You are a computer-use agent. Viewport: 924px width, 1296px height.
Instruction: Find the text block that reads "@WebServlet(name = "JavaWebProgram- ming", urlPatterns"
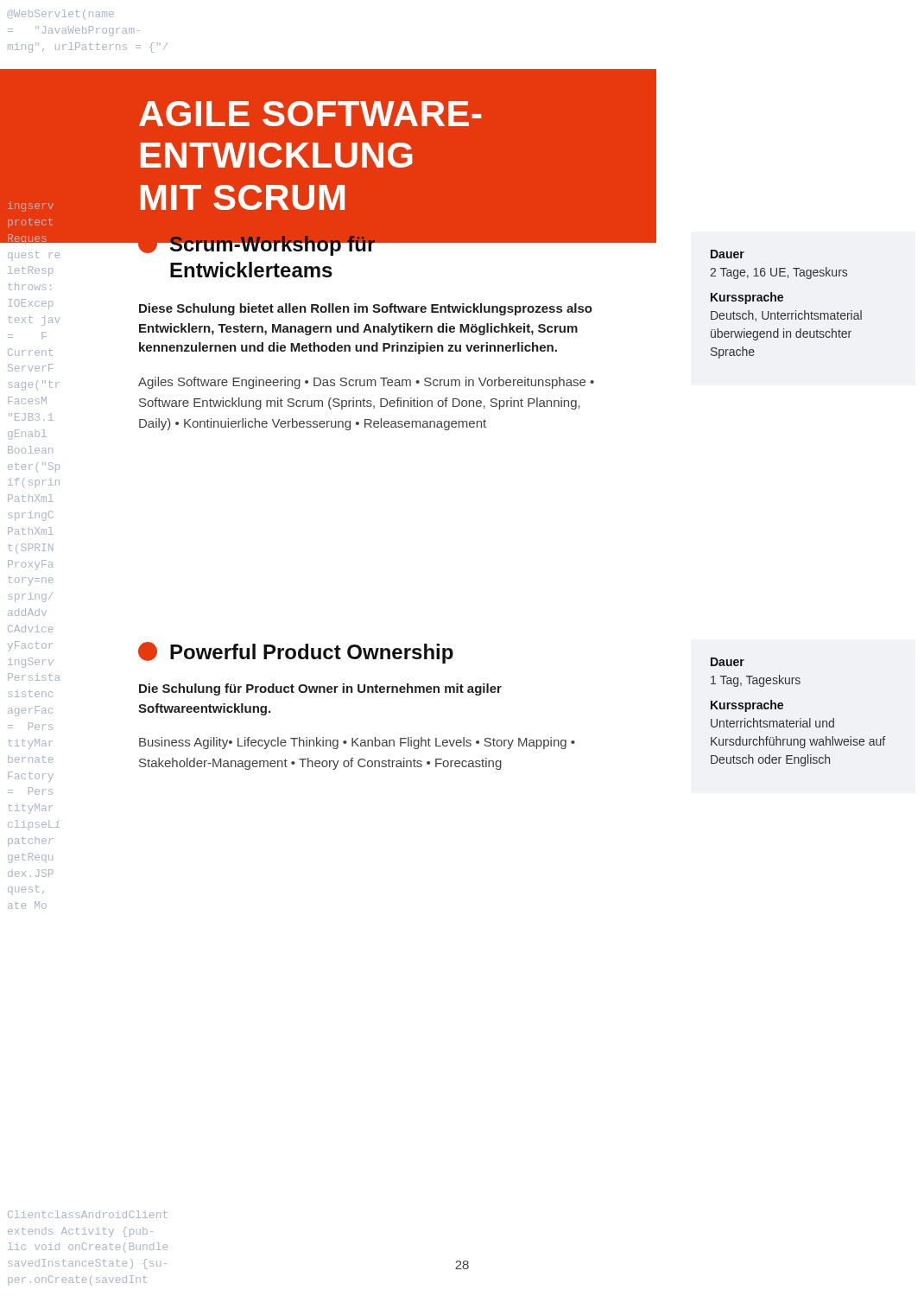point(76,31)
